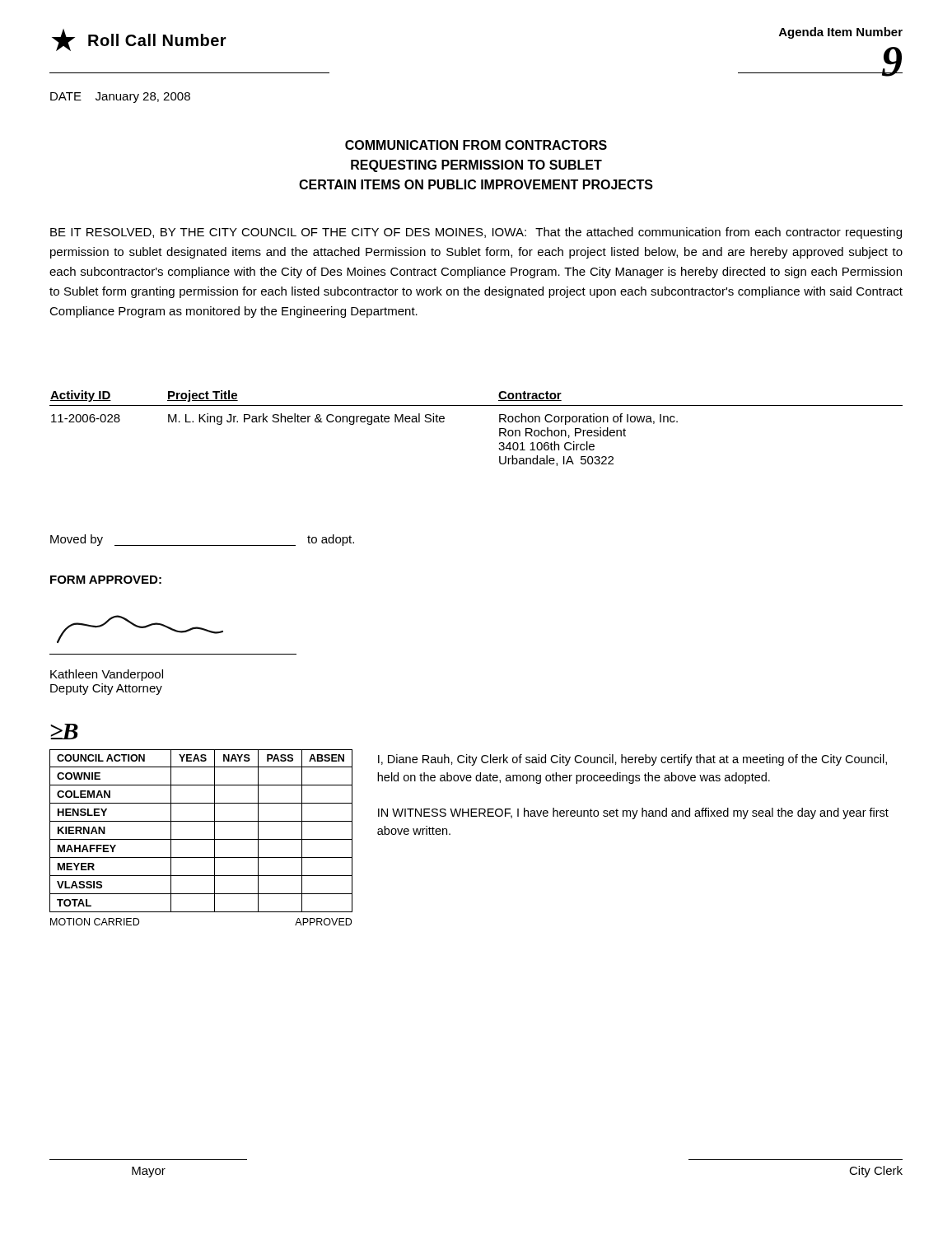Image resolution: width=952 pixels, height=1235 pixels.
Task: Locate the text that reads "FORM APPROVED:"
Action: point(106,579)
